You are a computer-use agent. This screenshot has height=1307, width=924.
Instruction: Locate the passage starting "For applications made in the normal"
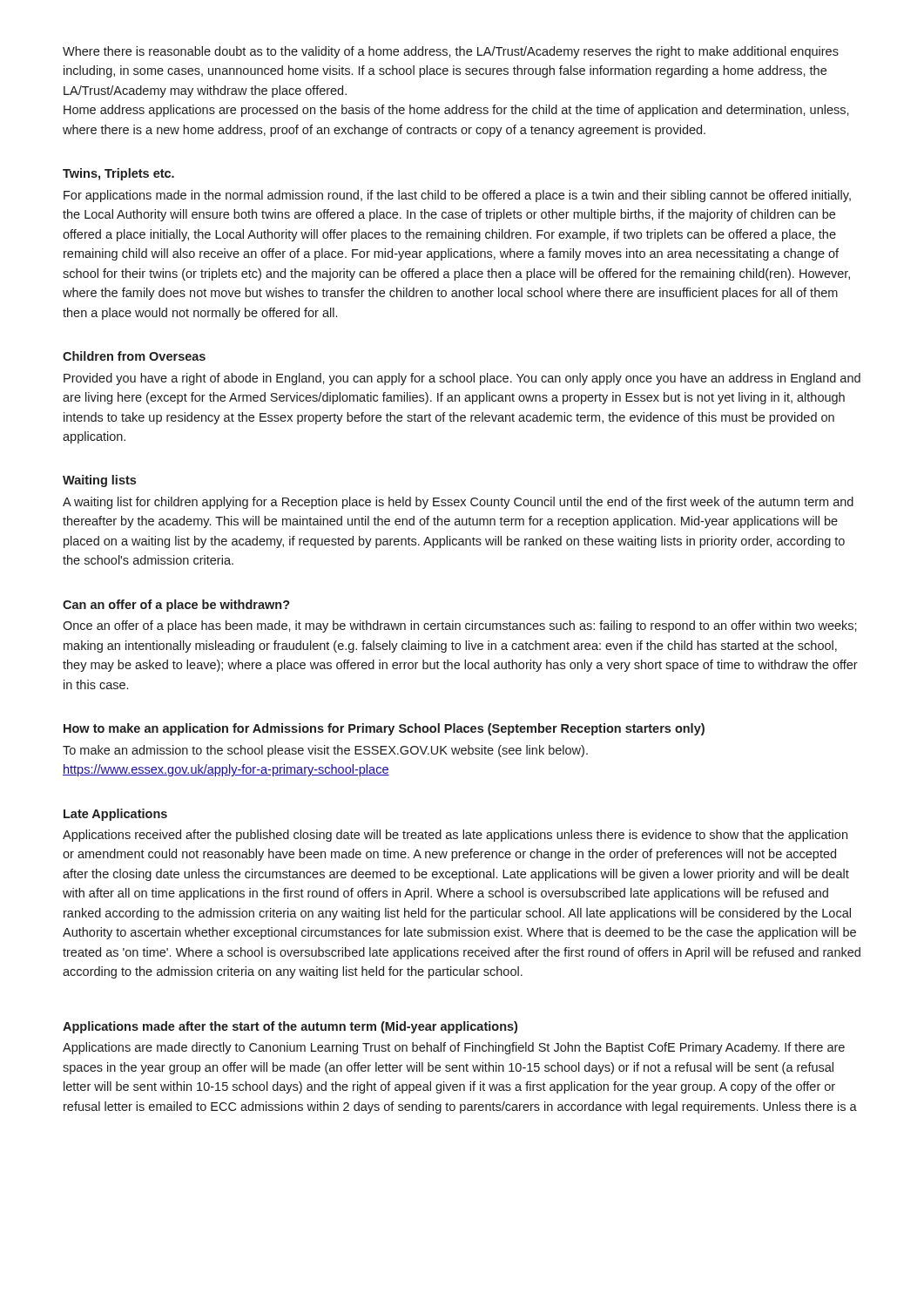coord(457,254)
